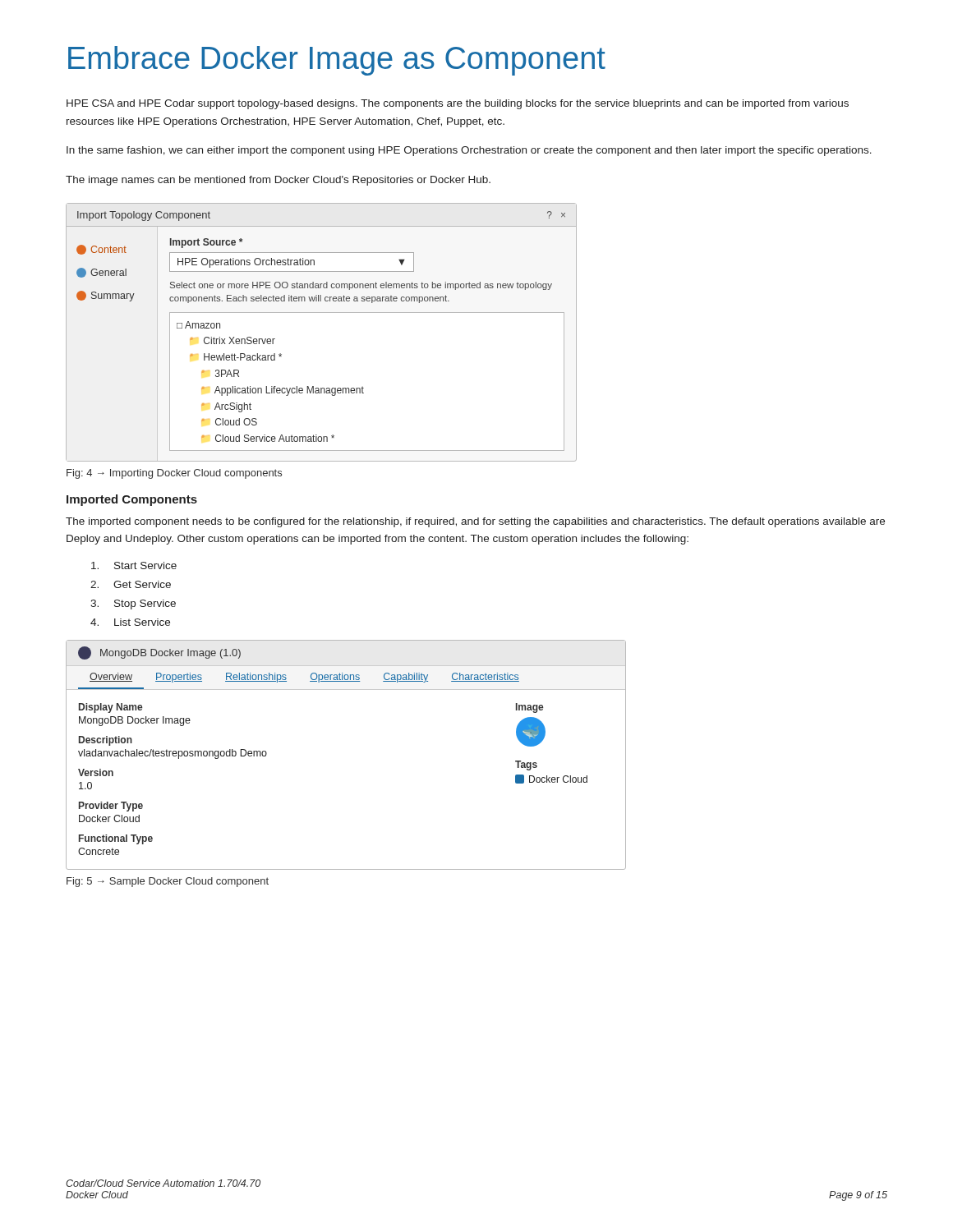Click the section header
This screenshot has height=1232, width=953.
(x=131, y=499)
